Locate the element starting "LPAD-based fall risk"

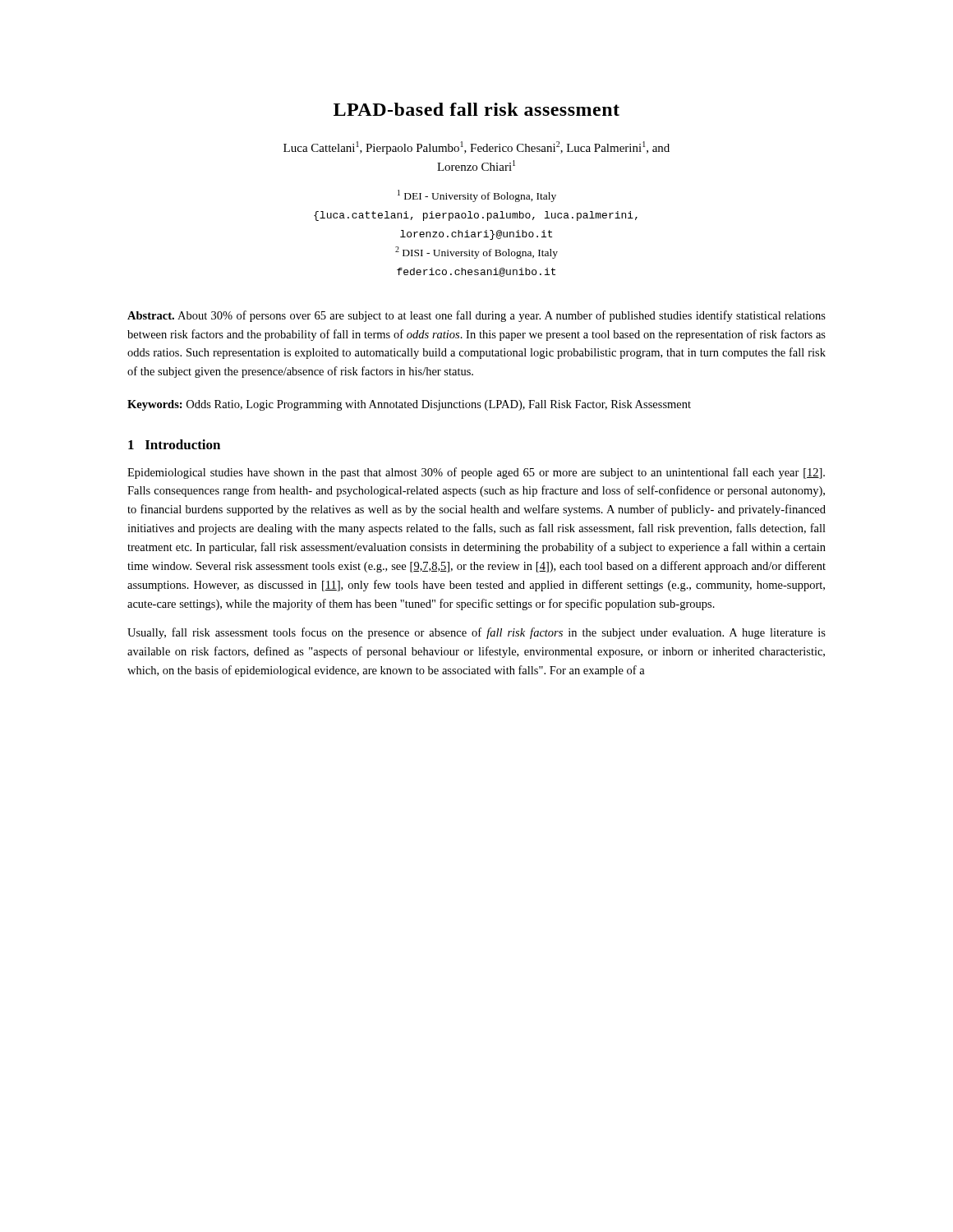click(476, 190)
